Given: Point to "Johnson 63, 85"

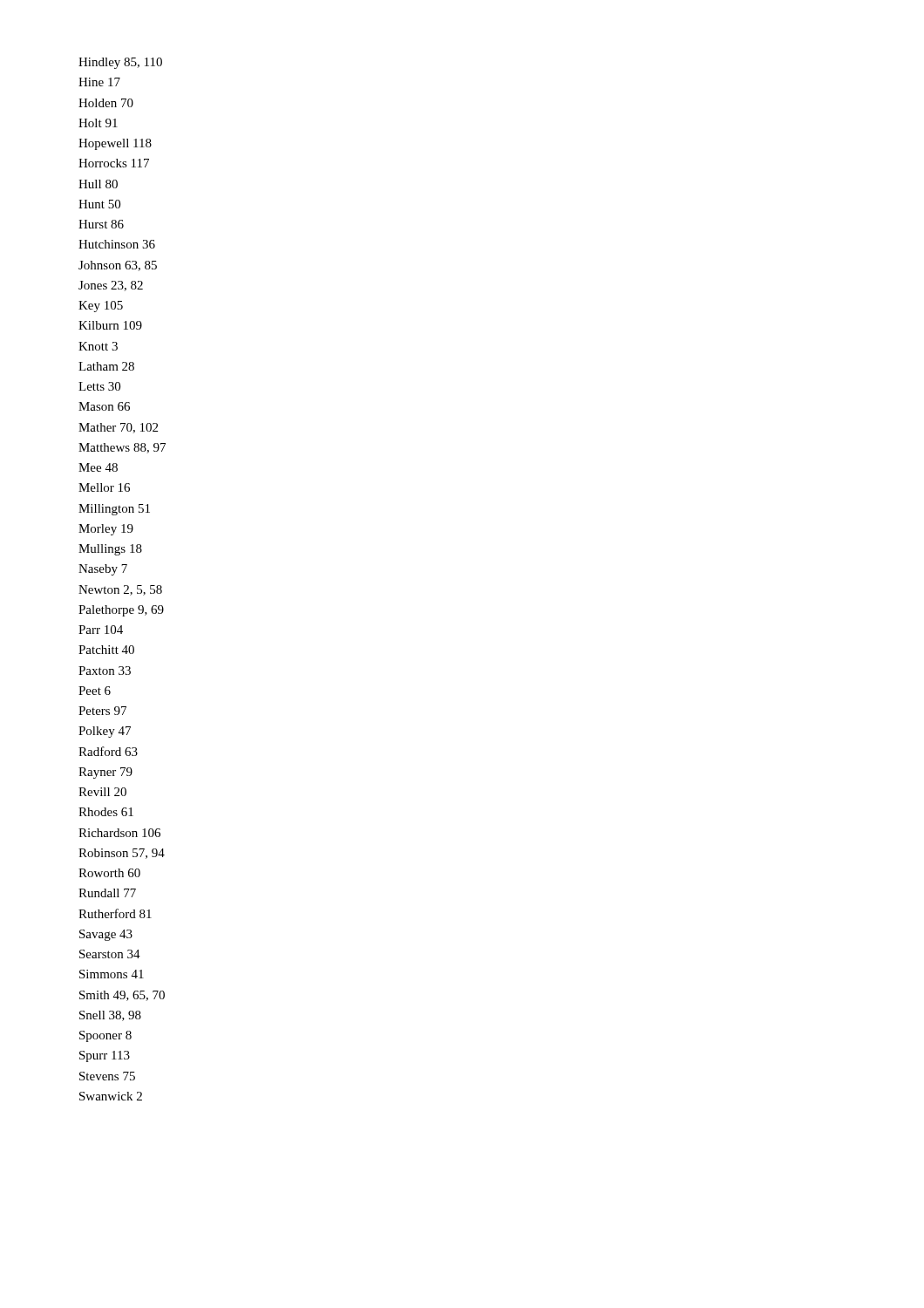Looking at the screenshot, I should click(x=118, y=265).
